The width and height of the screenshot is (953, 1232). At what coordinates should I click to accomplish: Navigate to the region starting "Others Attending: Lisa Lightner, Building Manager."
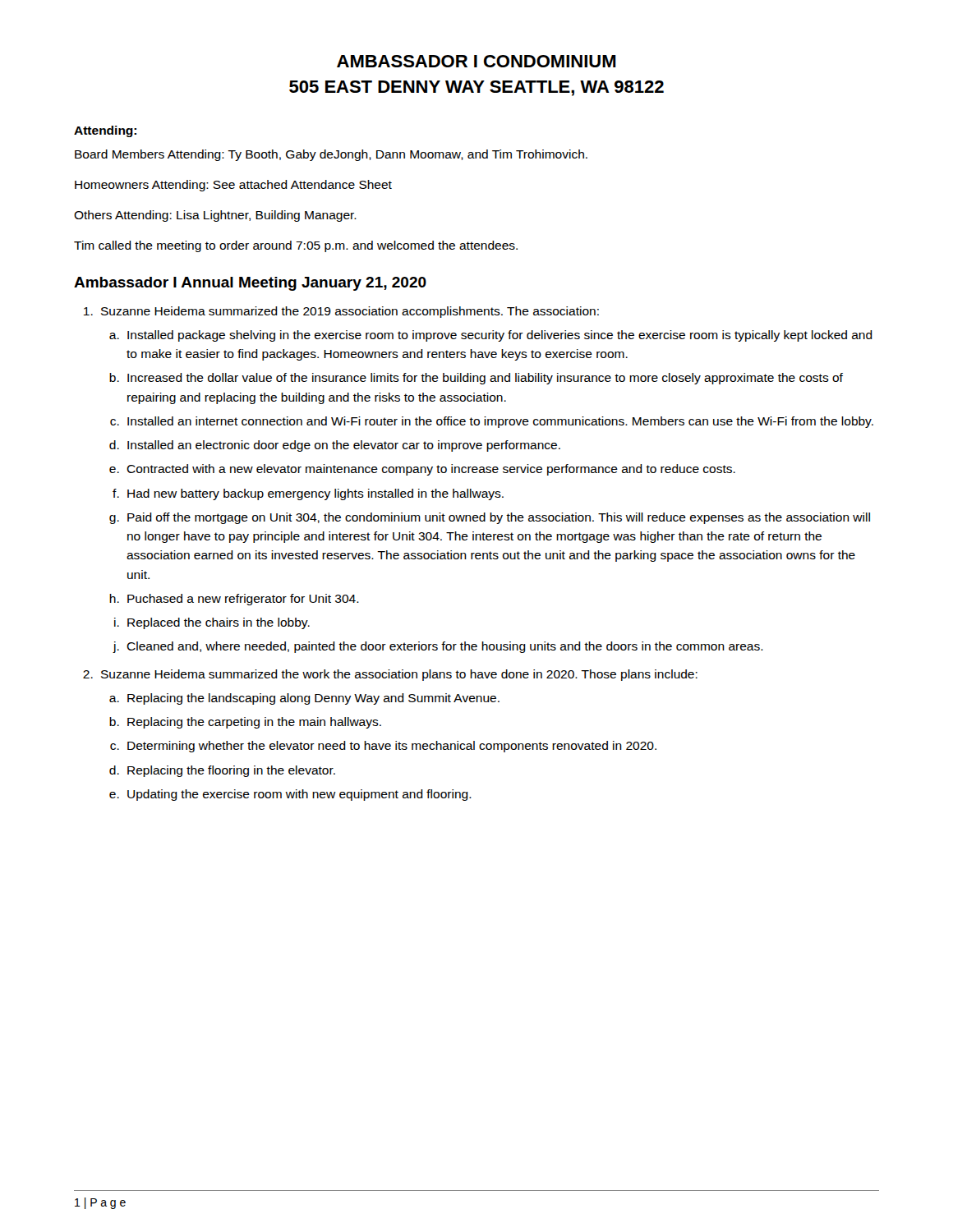[215, 216]
